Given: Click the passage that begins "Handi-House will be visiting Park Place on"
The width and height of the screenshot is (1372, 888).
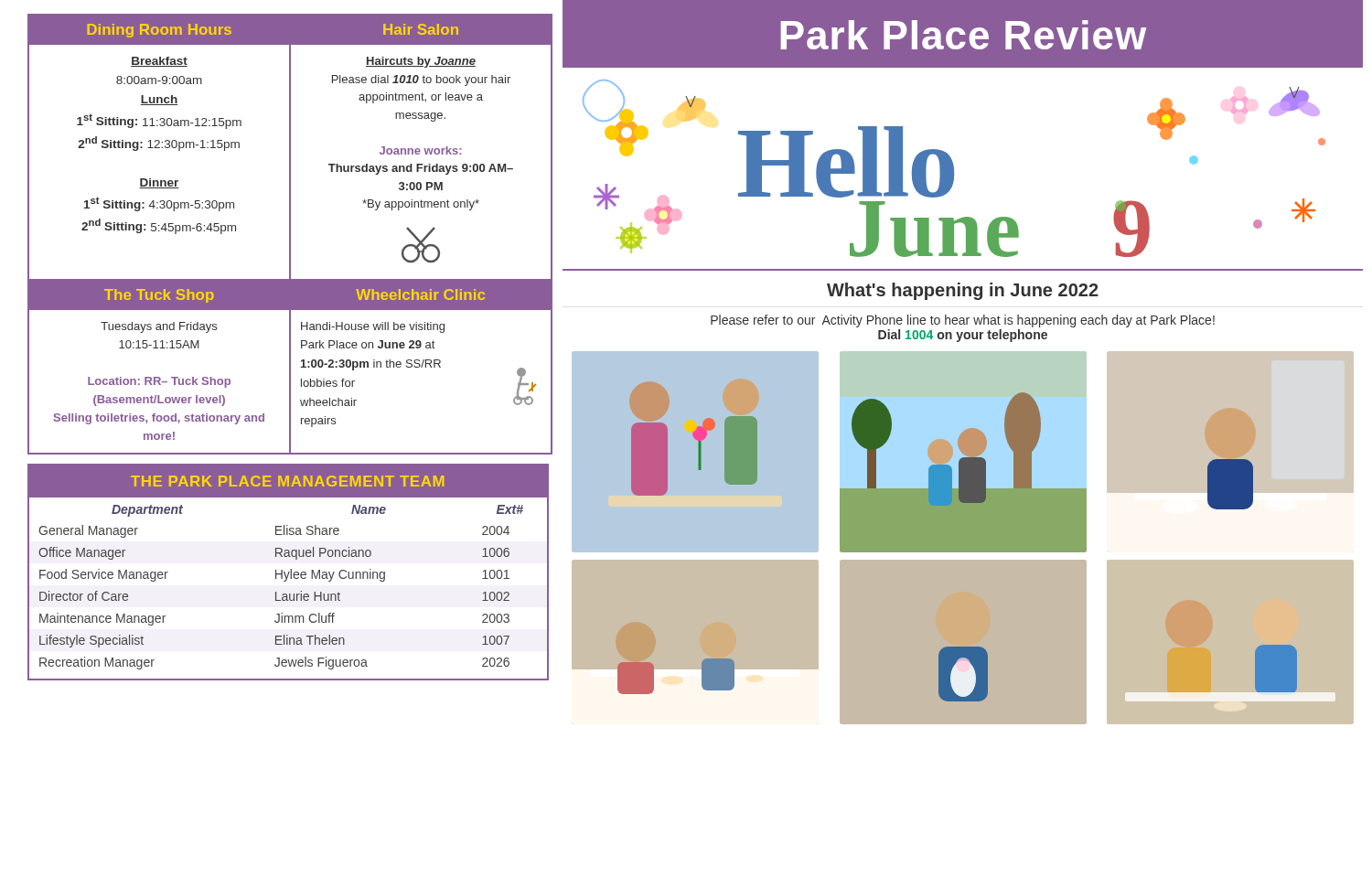Looking at the screenshot, I should [421, 373].
